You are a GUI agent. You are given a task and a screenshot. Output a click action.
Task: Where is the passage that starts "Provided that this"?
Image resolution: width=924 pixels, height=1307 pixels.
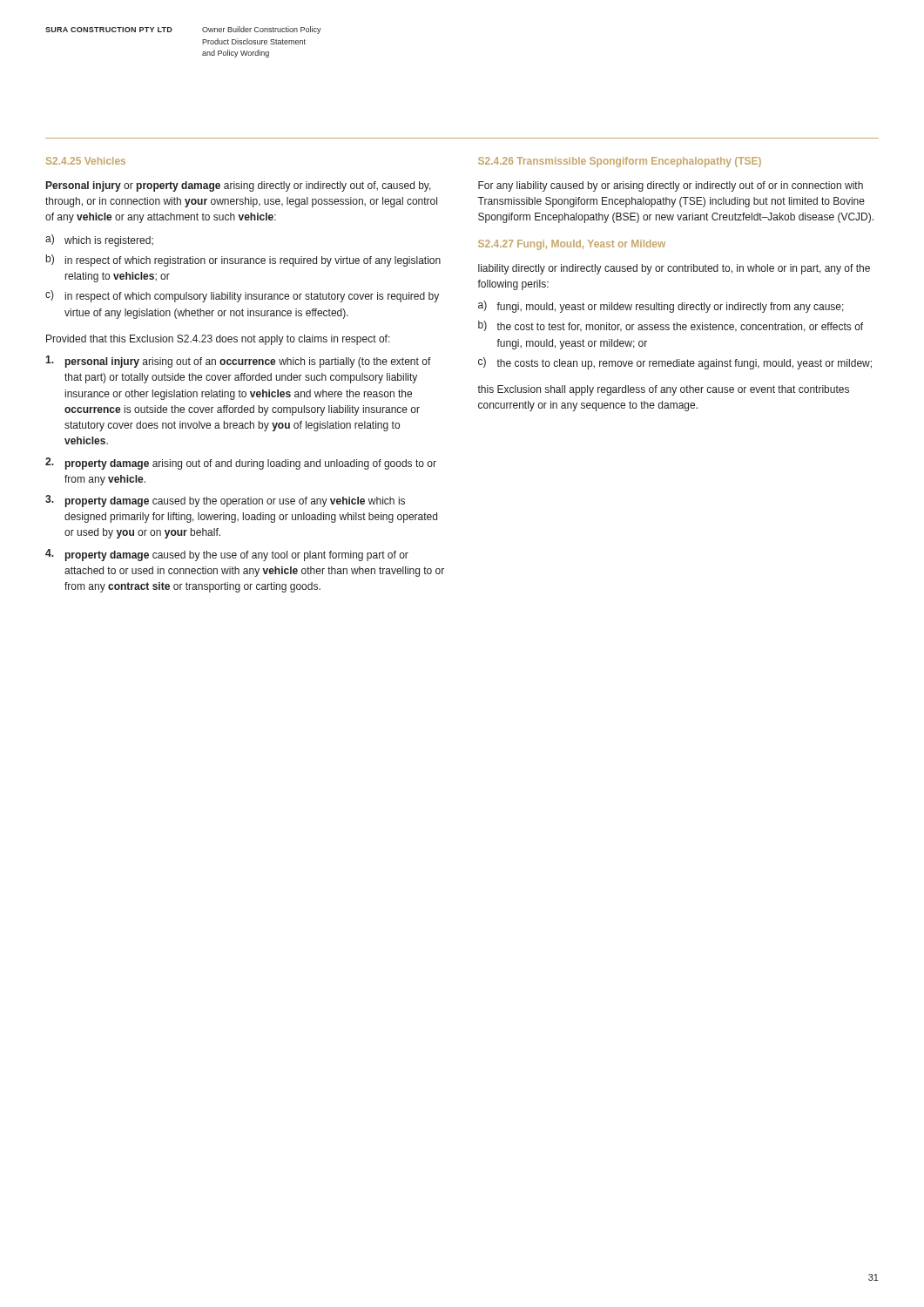(246, 339)
